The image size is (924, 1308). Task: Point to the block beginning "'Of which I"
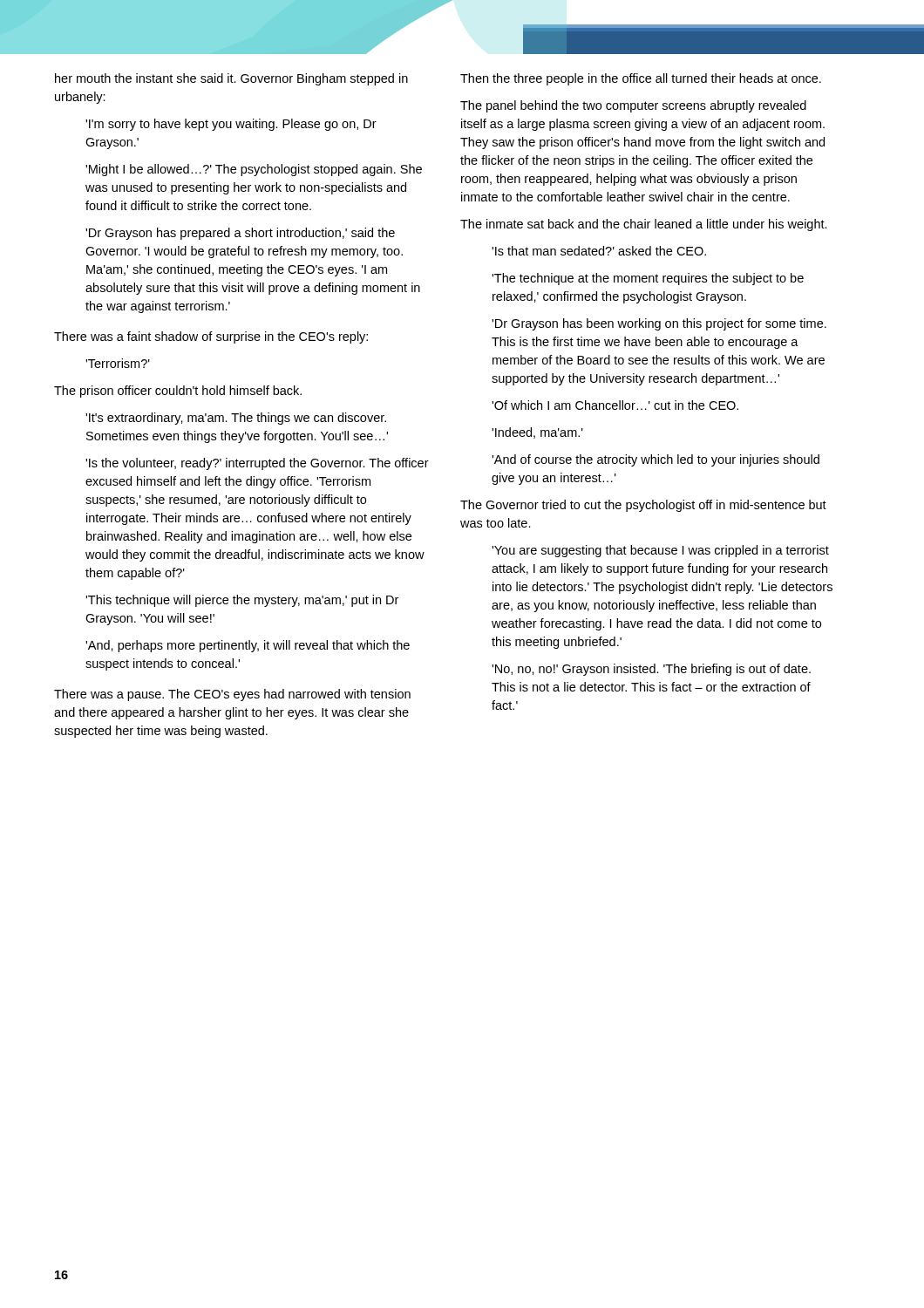(x=663, y=406)
